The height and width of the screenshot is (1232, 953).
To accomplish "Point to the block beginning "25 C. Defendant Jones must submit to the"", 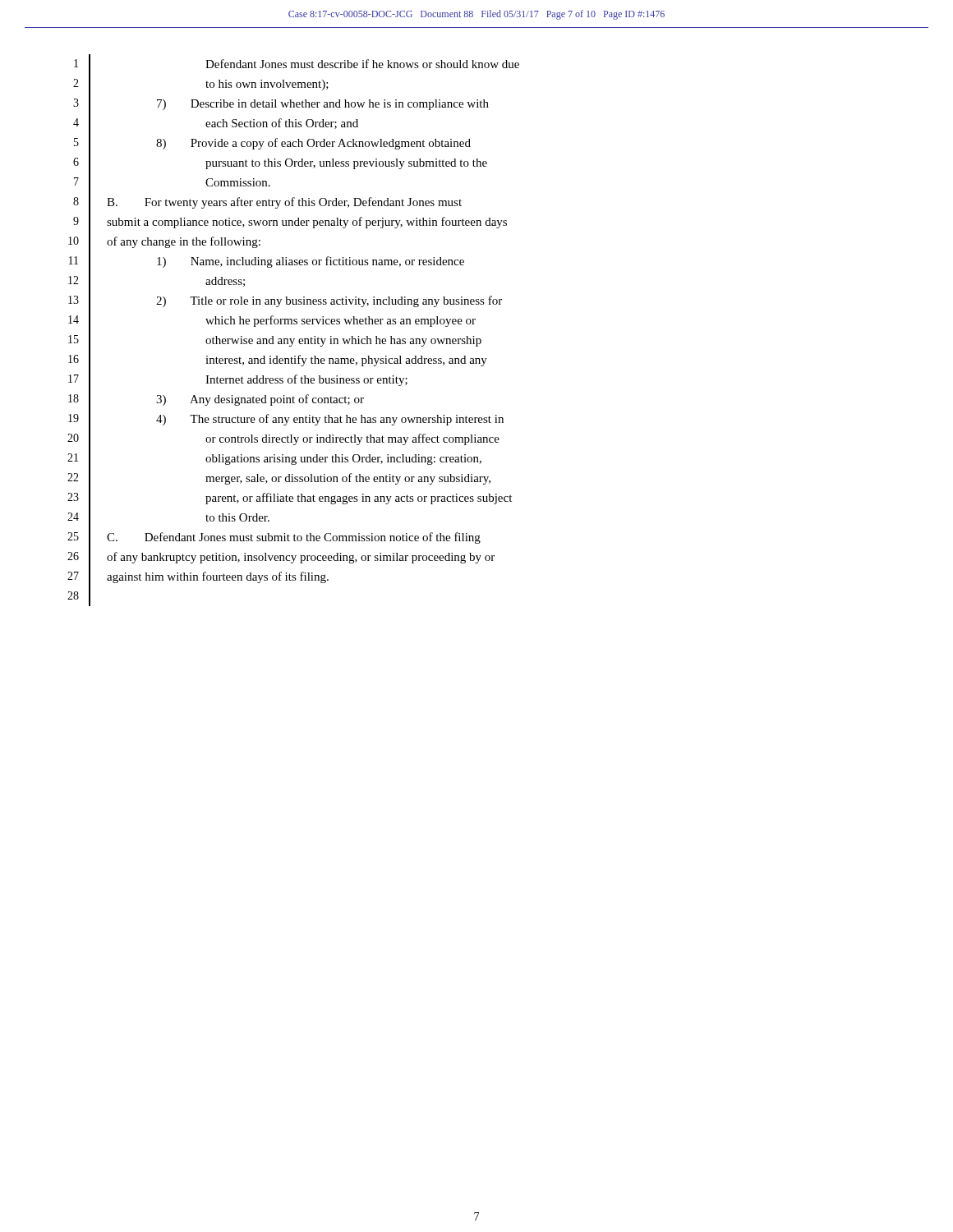I will 468,537.
